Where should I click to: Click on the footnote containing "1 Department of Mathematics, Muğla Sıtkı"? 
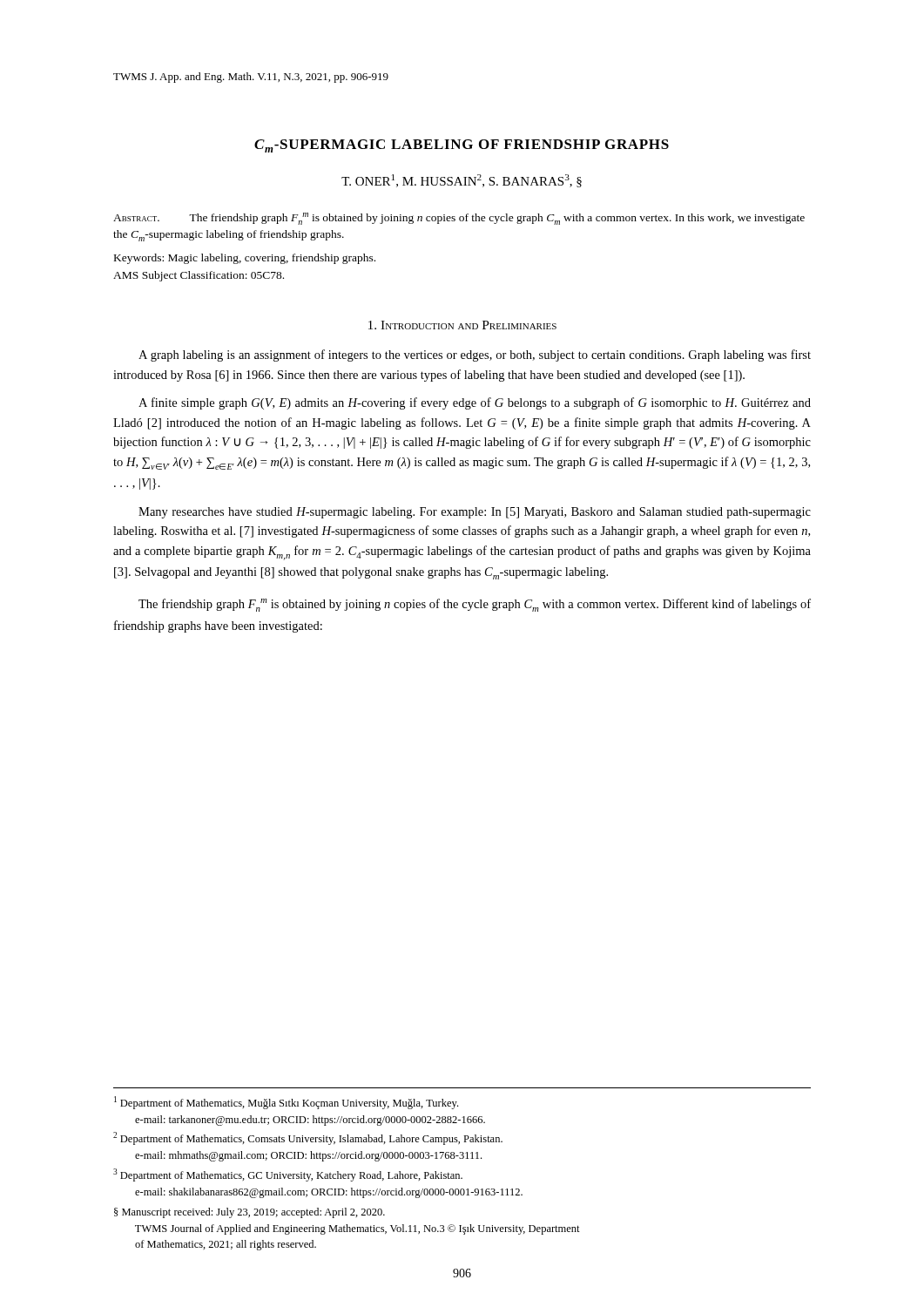(x=299, y=1110)
